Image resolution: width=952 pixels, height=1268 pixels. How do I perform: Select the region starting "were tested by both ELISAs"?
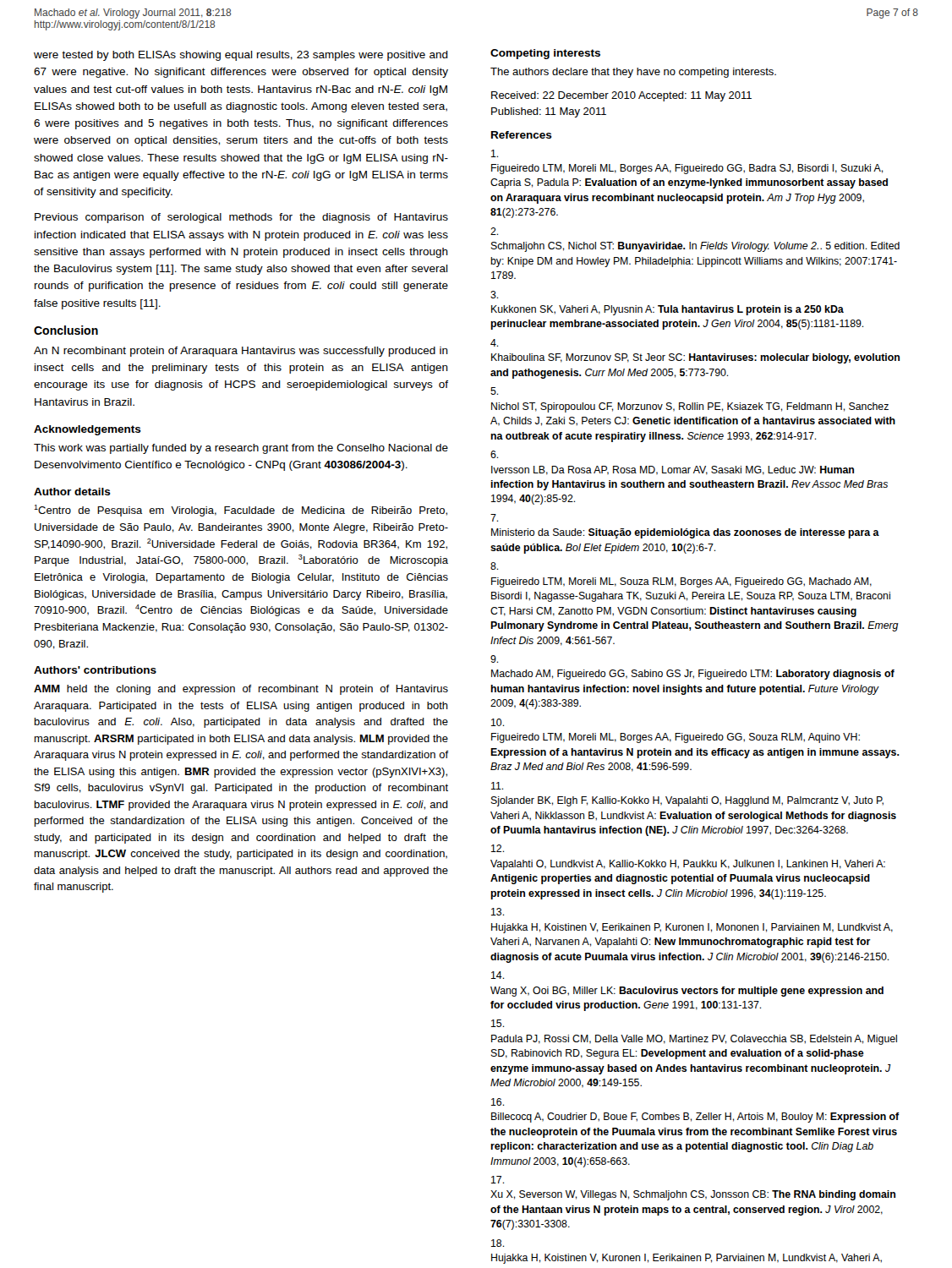241,124
